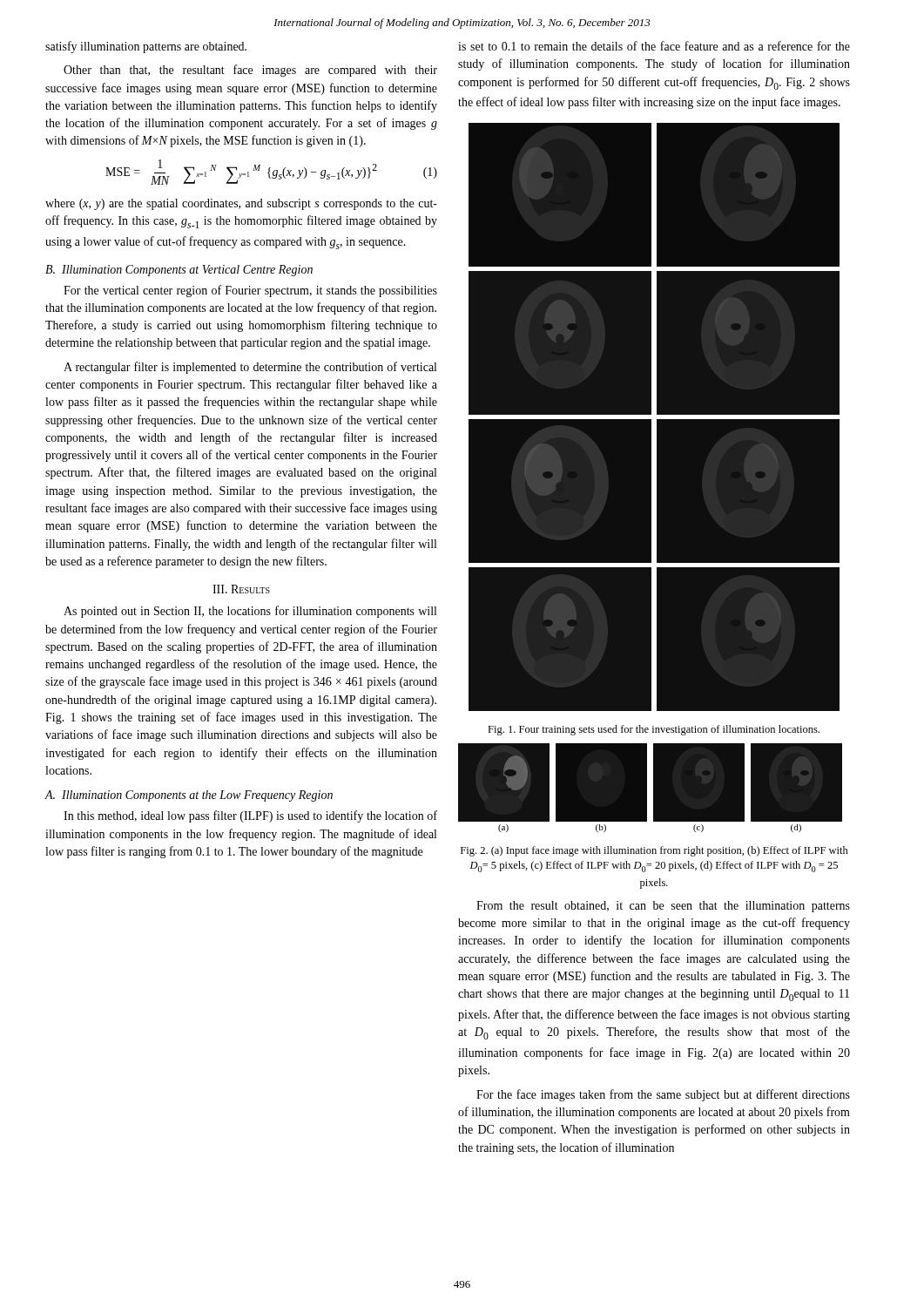Point to the caption beginning "Fig. 2. (a) Input face"
This screenshot has height=1307, width=924.
pyautogui.click(x=654, y=867)
